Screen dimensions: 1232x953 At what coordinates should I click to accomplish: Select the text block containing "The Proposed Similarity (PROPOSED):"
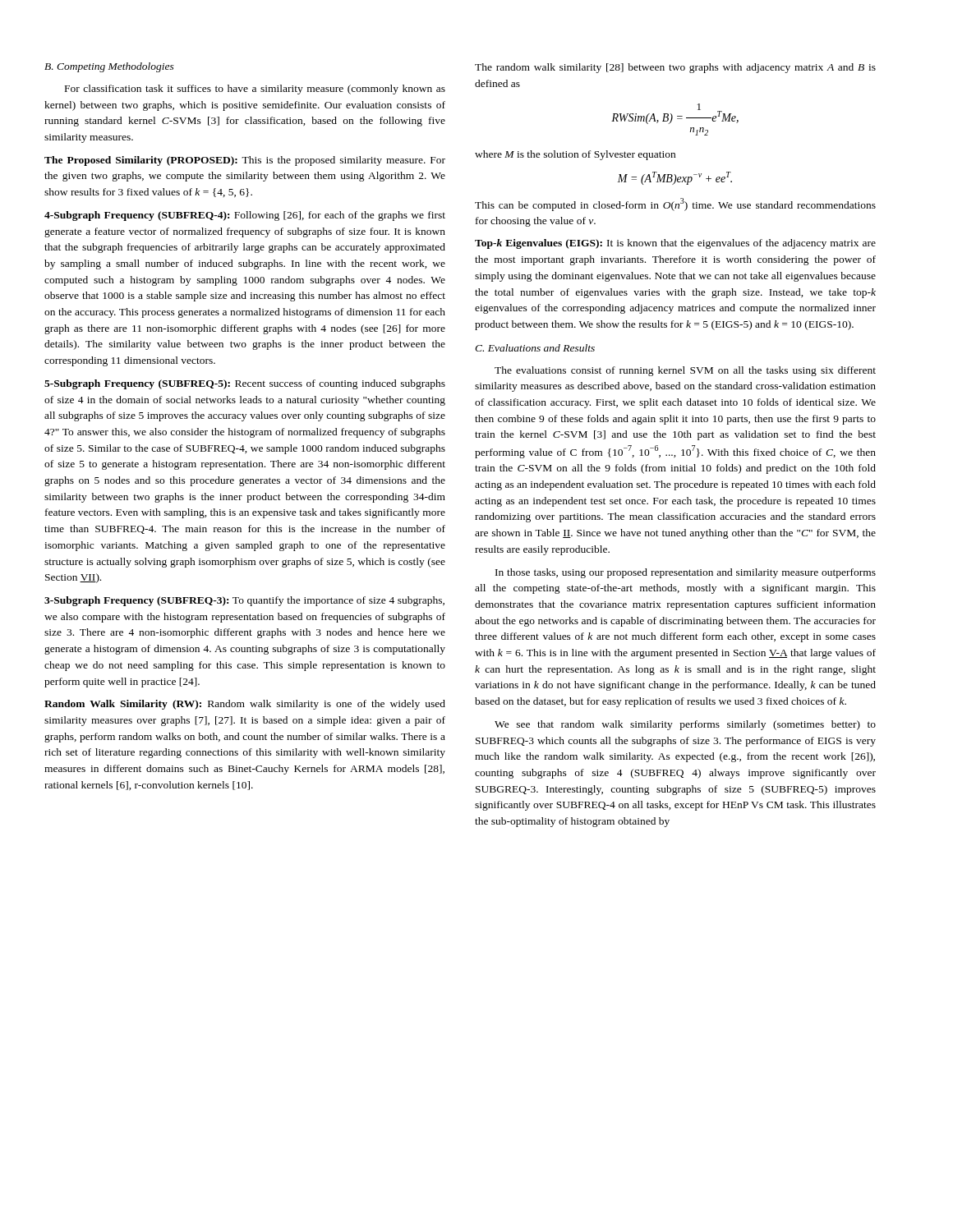tap(245, 176)
